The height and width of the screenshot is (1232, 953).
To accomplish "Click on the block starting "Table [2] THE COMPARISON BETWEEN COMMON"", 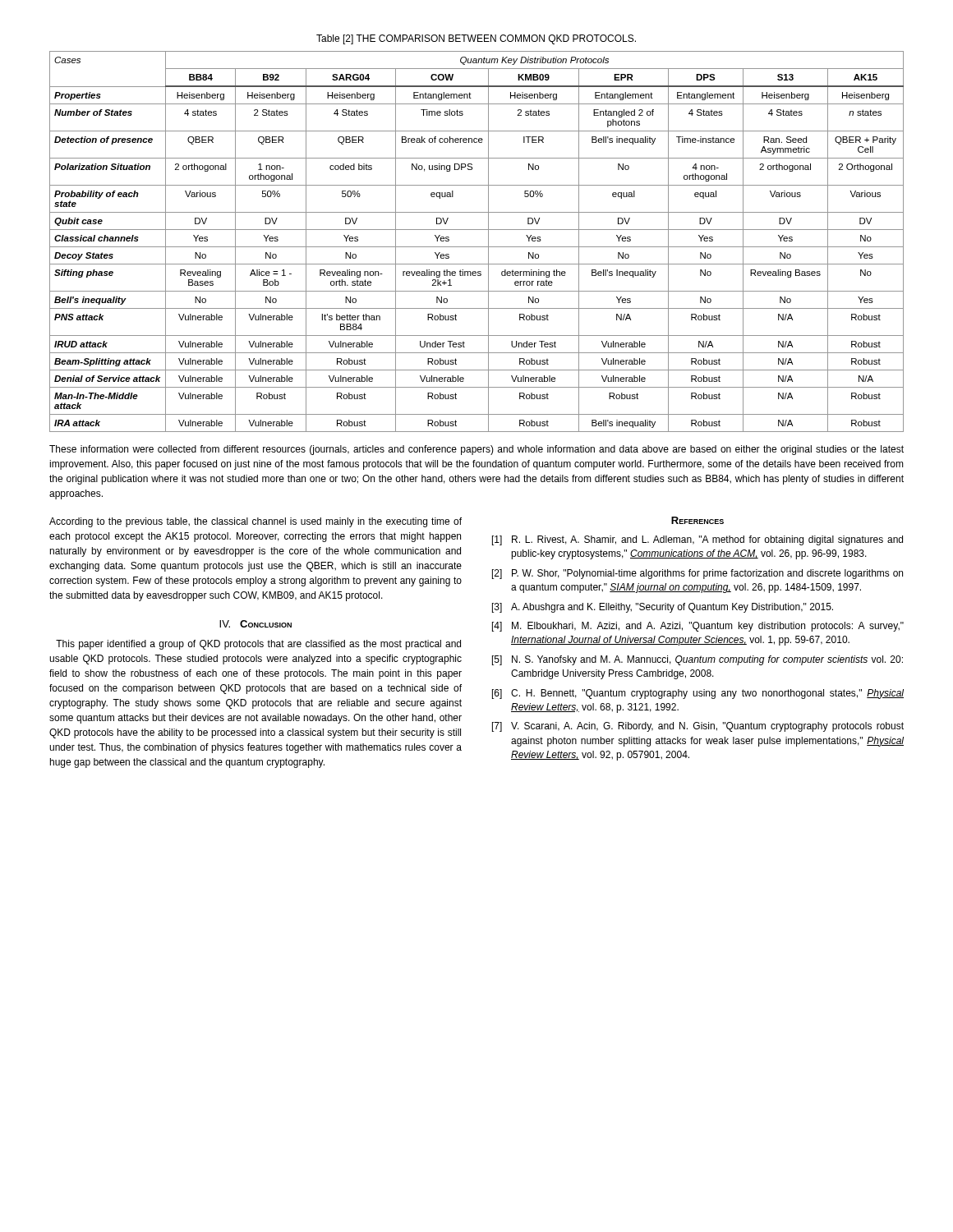I will (476, 39).
